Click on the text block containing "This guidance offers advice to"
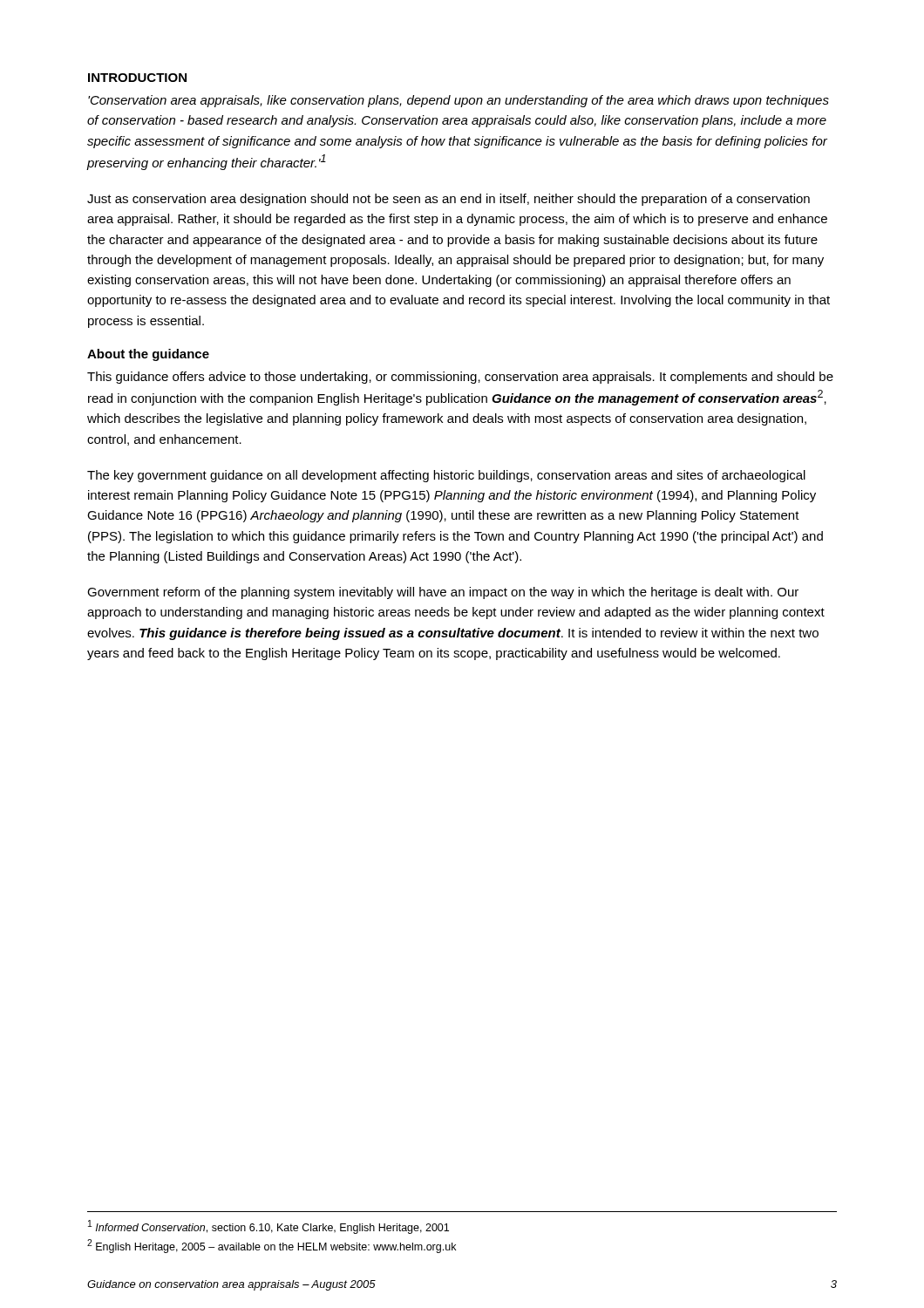Screen dimensions: 1308x924 (x=460, y=407)
